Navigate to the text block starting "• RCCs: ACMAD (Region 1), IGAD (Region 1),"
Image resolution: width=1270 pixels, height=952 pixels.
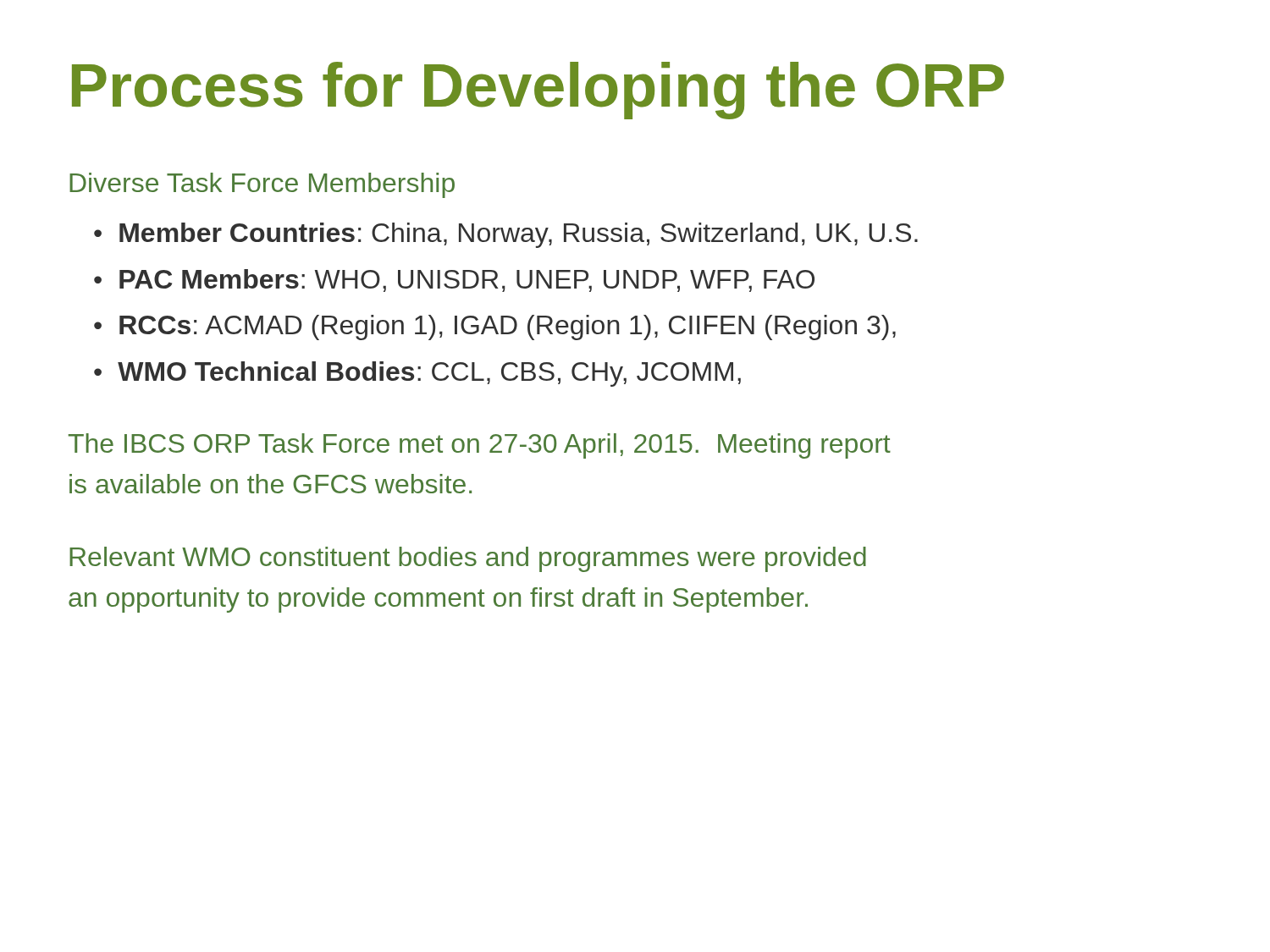[x=495, y=326]
